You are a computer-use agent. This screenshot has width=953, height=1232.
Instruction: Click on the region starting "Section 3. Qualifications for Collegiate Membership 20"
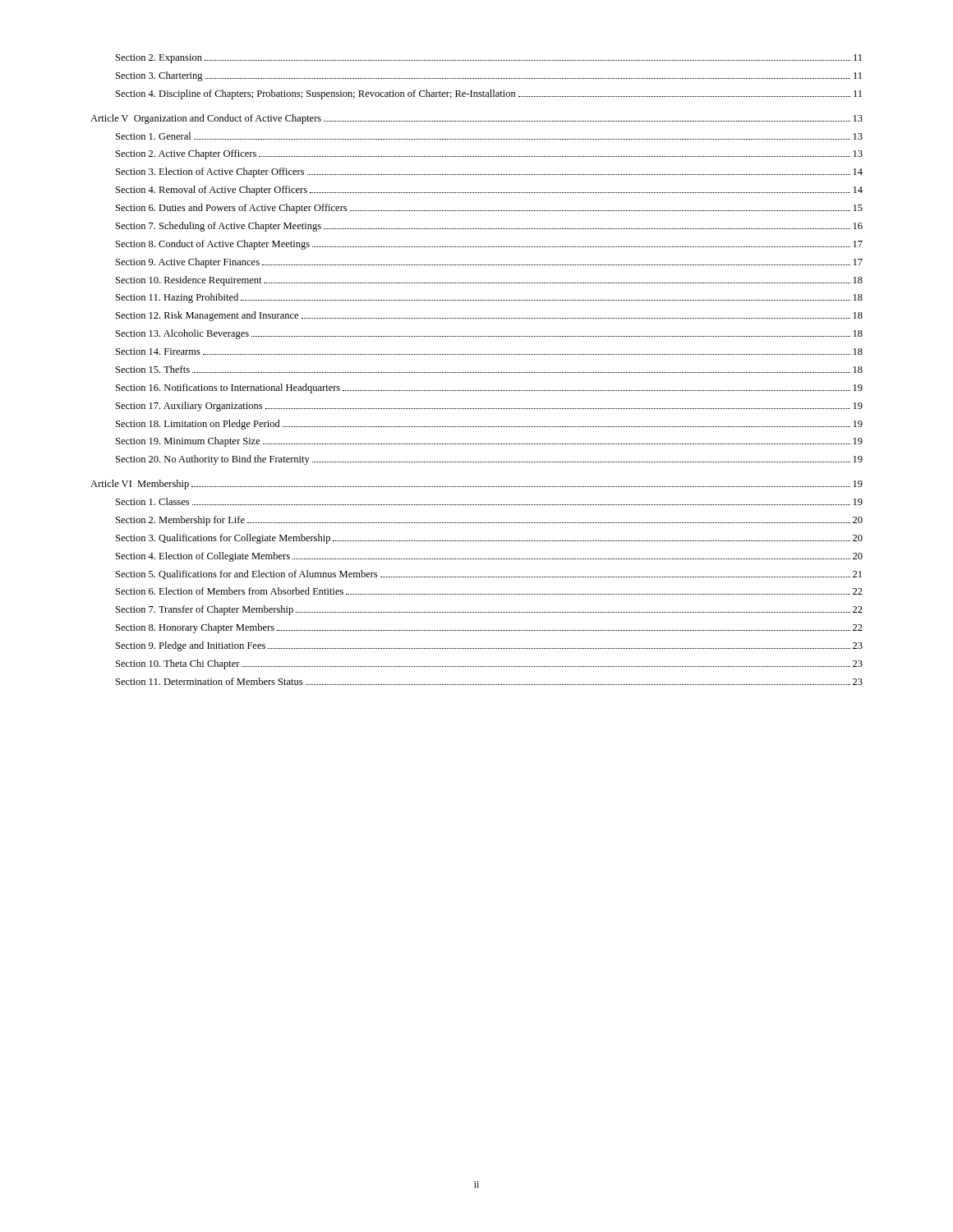pos(489,539)
